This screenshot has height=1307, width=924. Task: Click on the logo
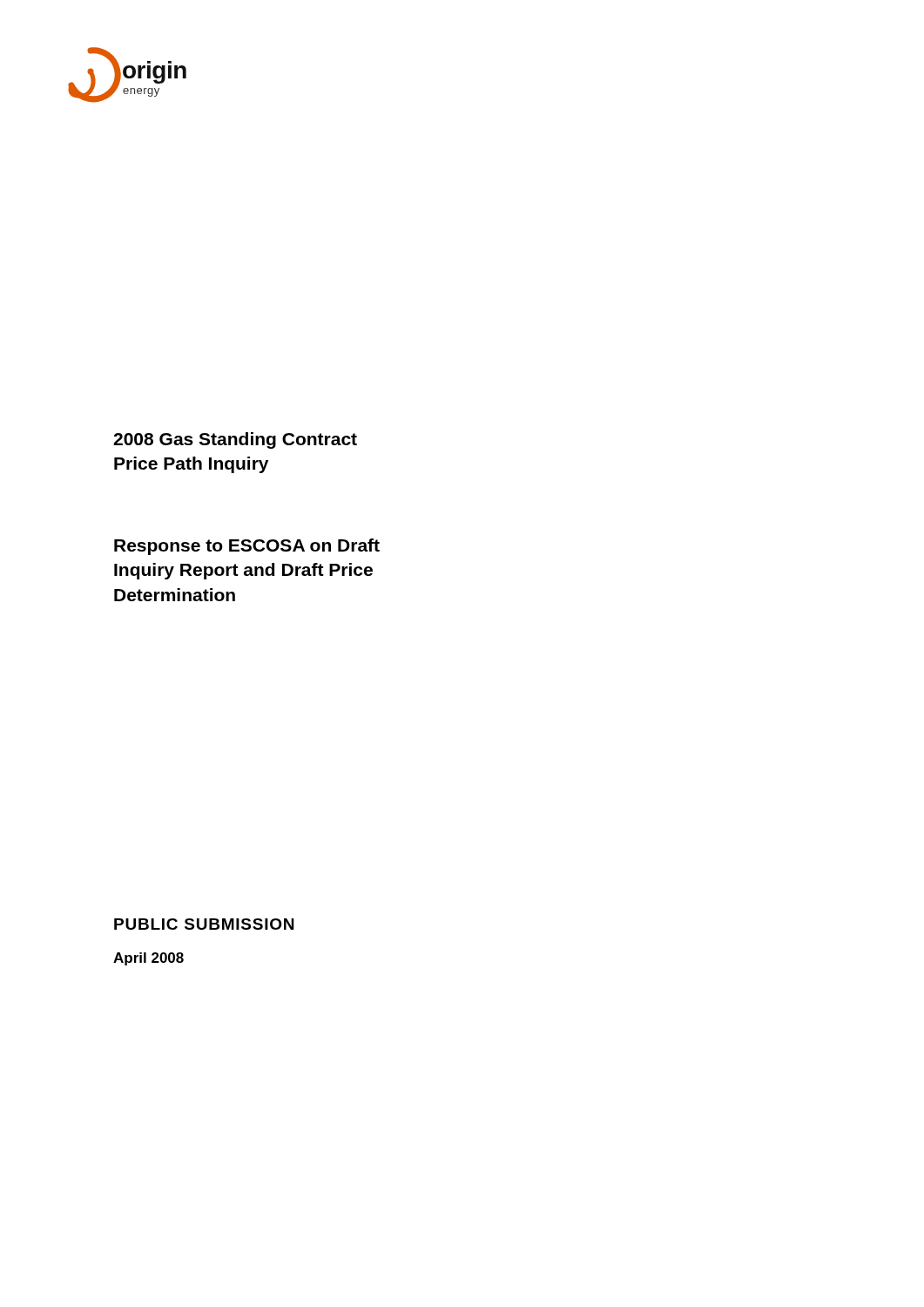(141, 78)
